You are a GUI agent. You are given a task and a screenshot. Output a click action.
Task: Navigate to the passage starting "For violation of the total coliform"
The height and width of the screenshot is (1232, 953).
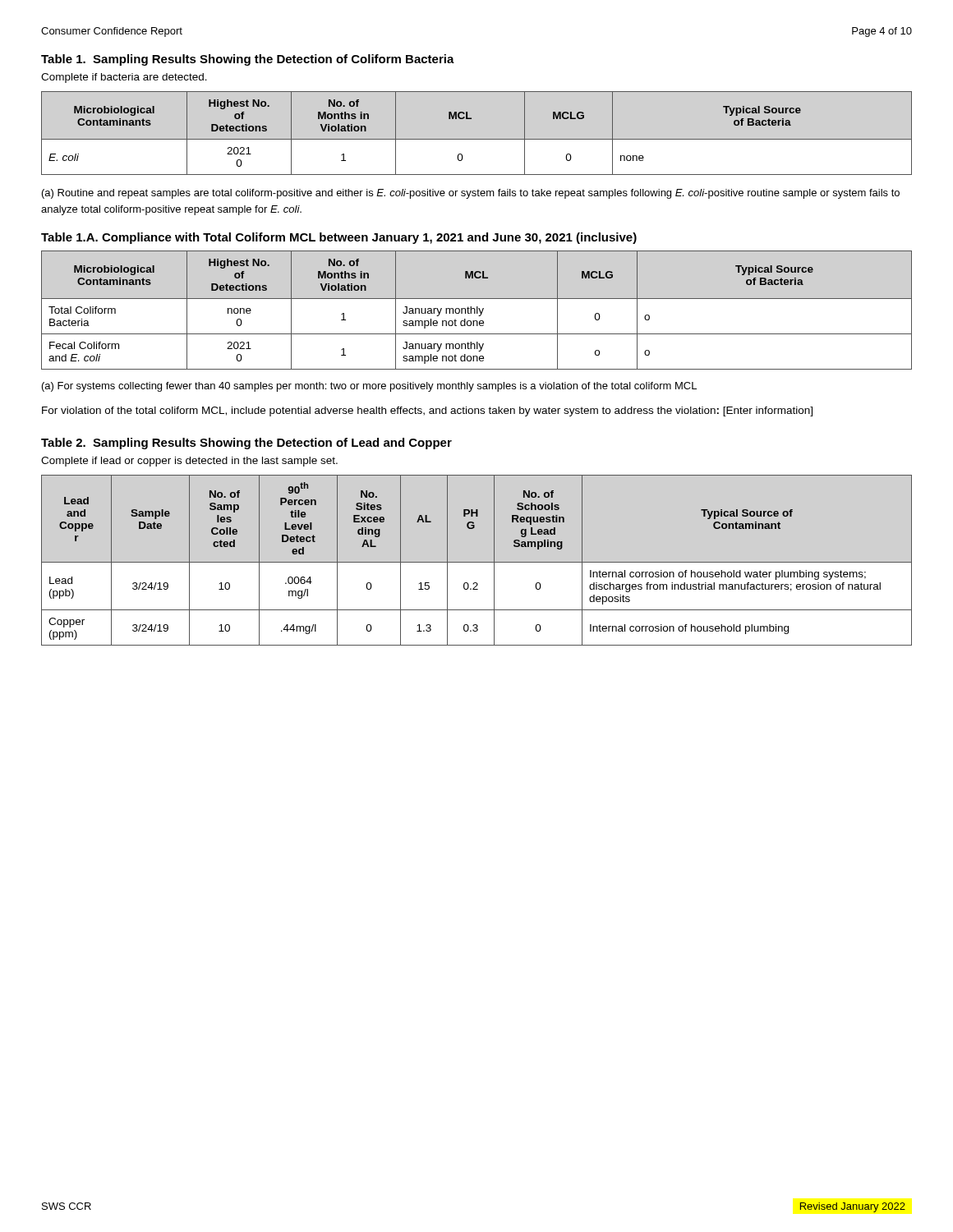[x=427, y=410]
